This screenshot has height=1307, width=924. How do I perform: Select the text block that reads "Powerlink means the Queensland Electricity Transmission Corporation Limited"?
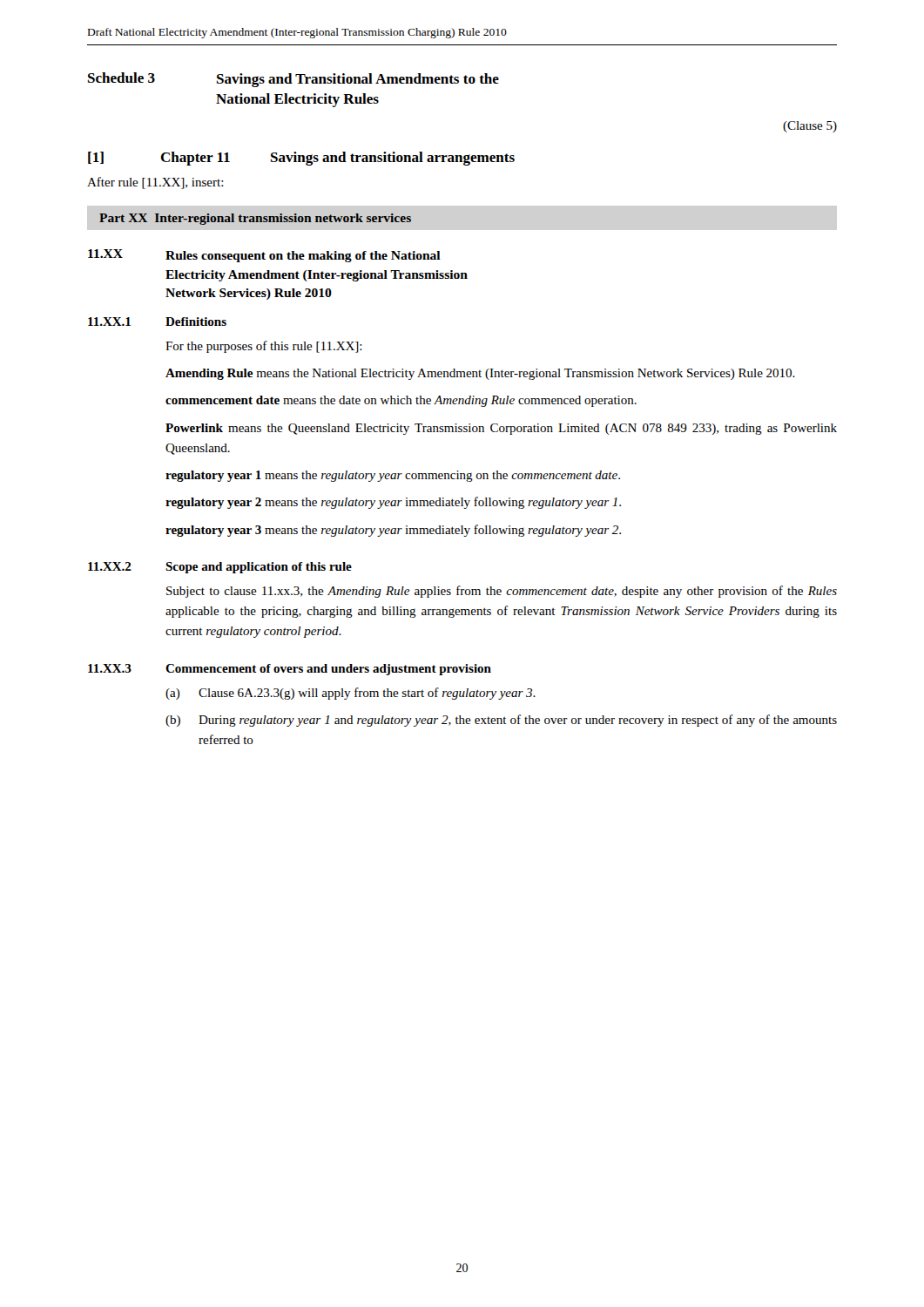(x=501, y=438)
